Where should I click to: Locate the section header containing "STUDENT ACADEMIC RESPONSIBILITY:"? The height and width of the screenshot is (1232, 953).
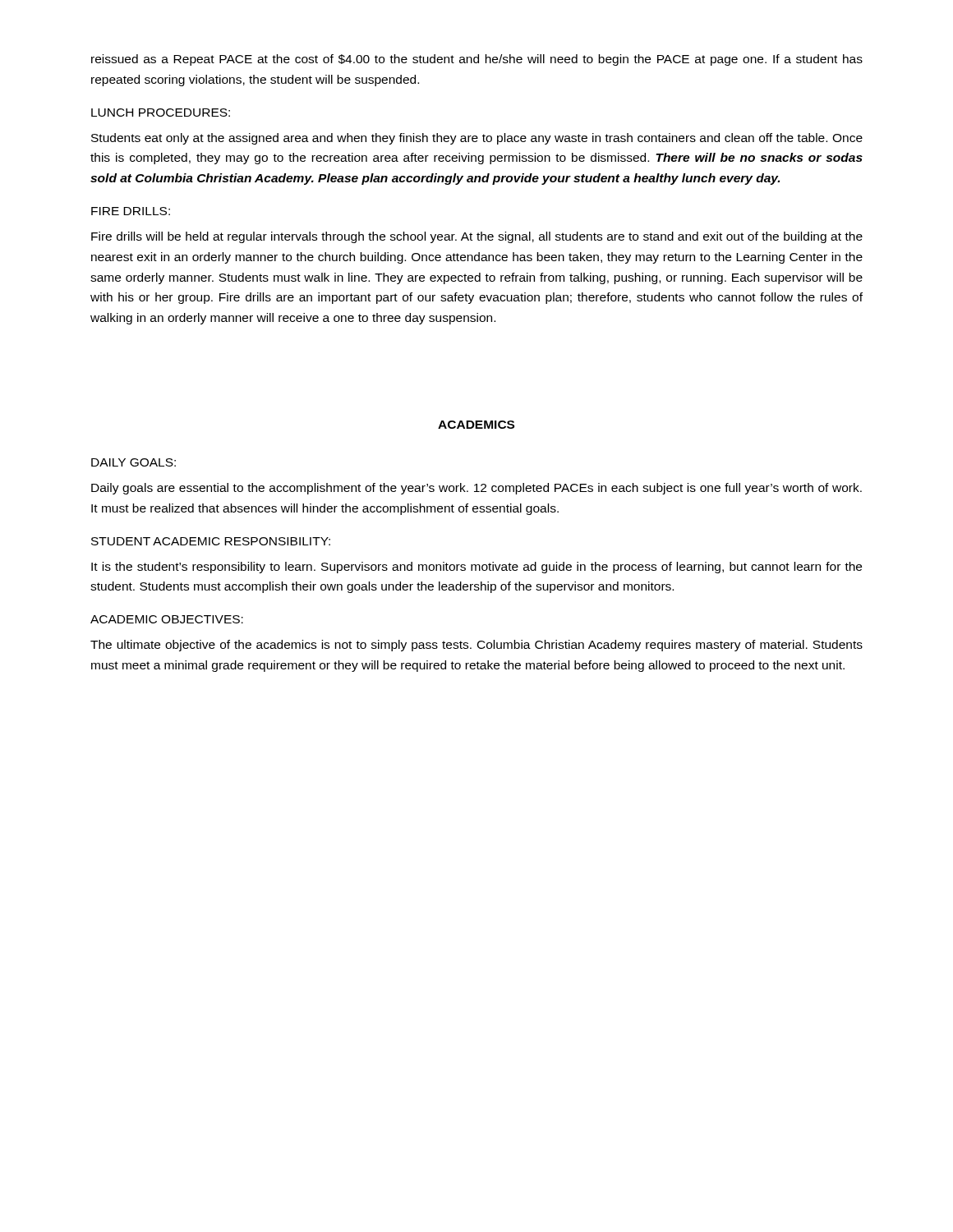point(211,540)
